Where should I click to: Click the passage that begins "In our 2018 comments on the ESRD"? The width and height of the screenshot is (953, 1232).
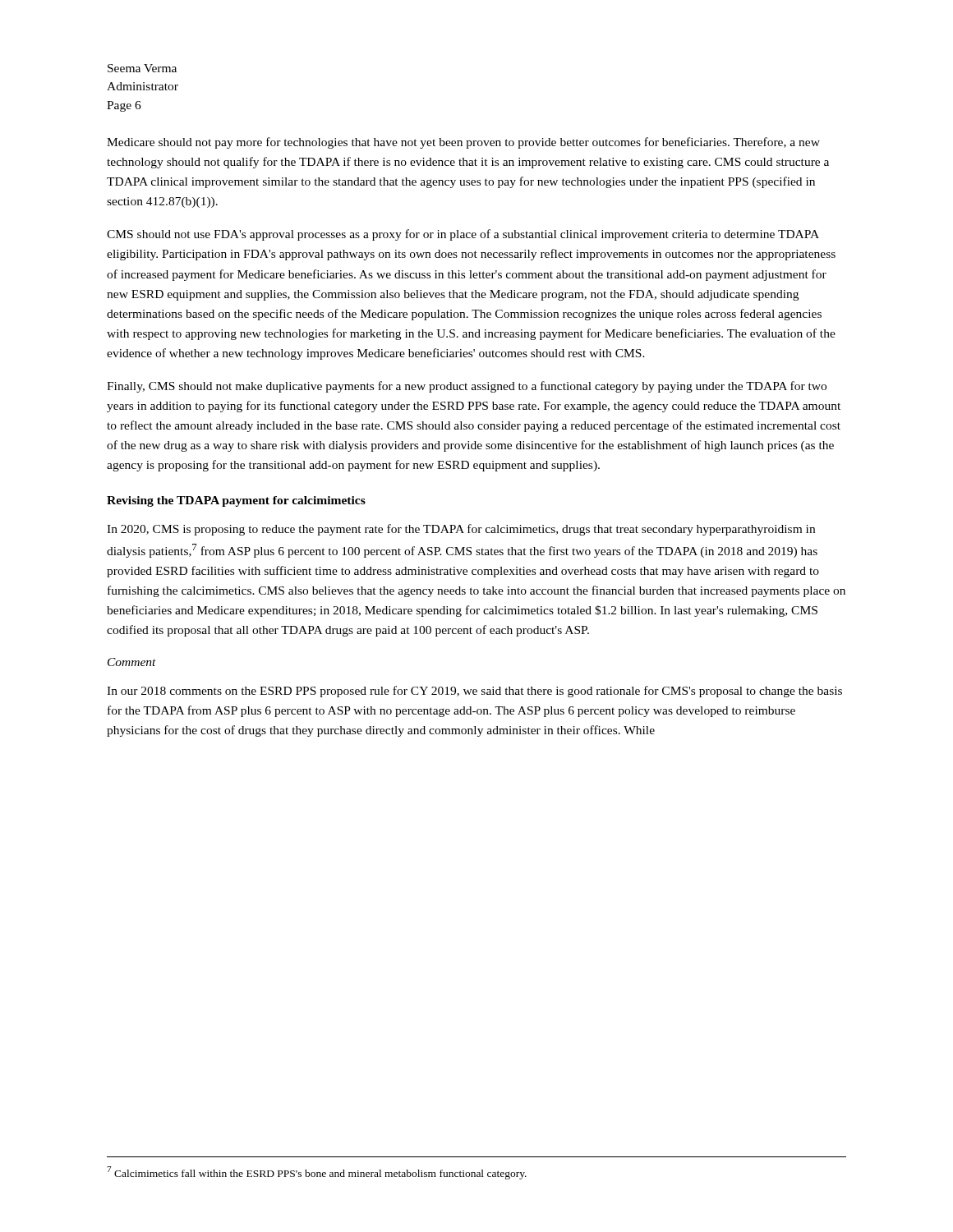coord(476,710)
